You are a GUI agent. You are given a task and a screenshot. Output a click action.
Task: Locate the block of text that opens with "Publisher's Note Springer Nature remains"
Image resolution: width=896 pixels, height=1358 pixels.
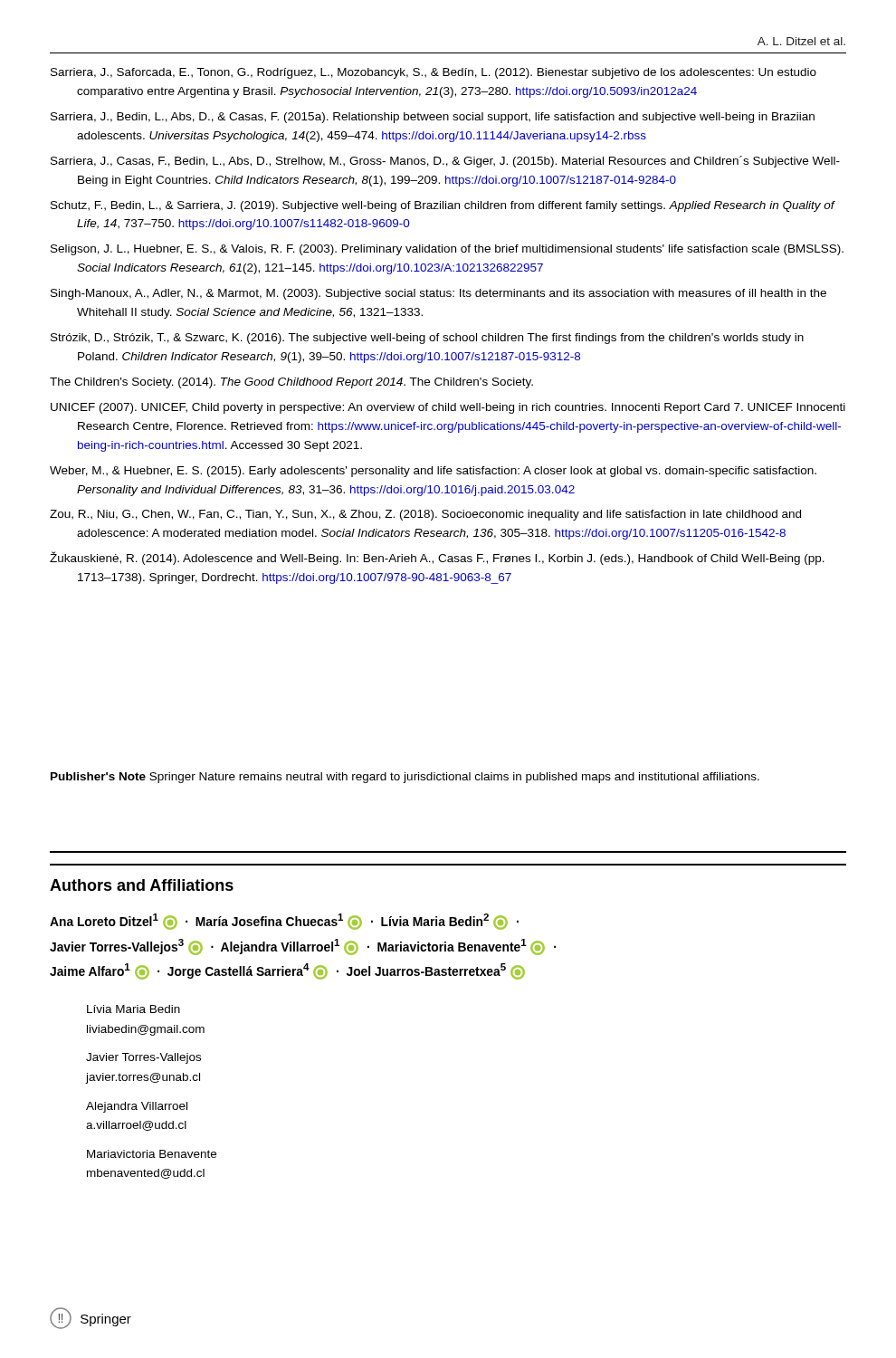[x=405, y=776]
